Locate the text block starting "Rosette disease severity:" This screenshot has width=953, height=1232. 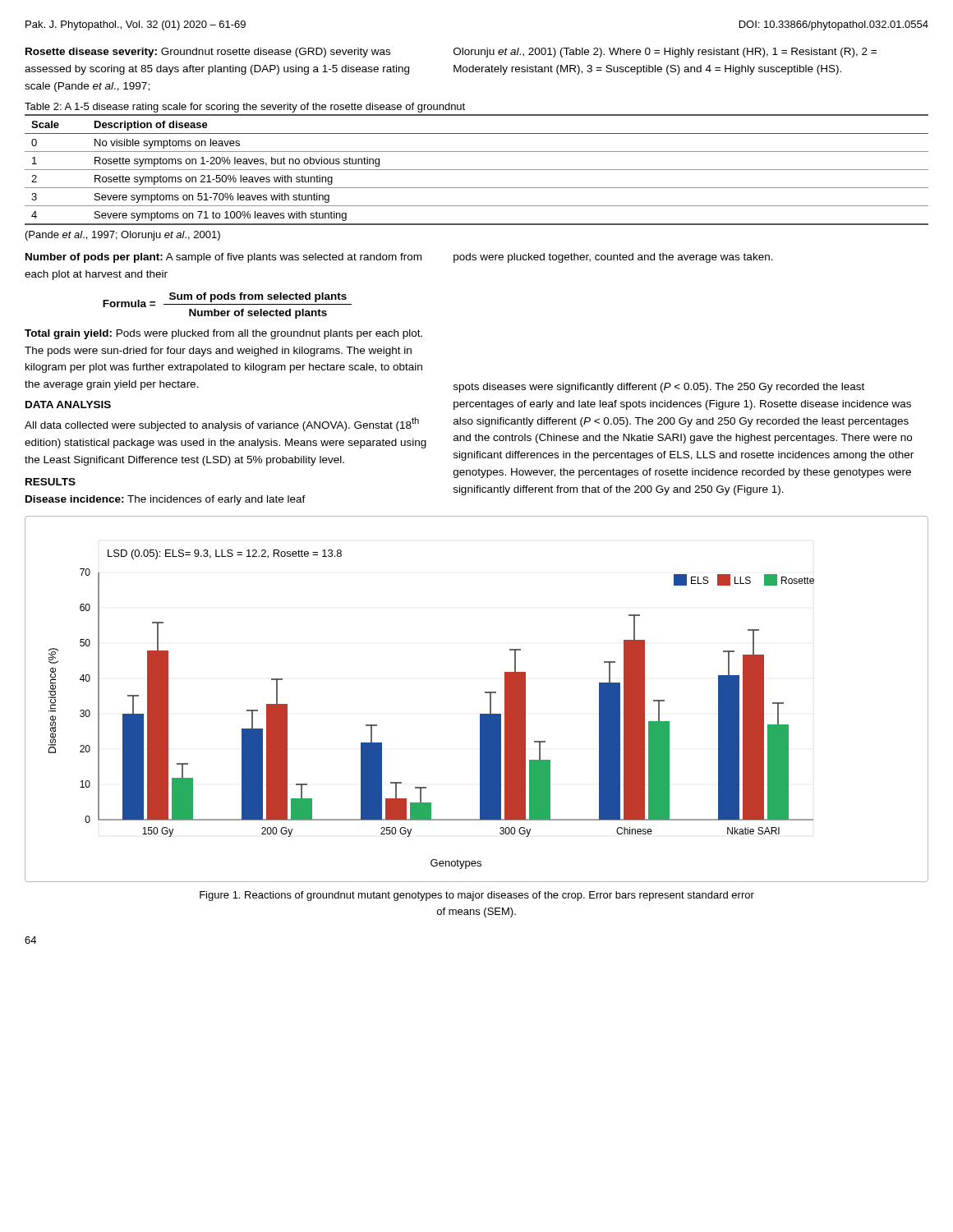476,69
